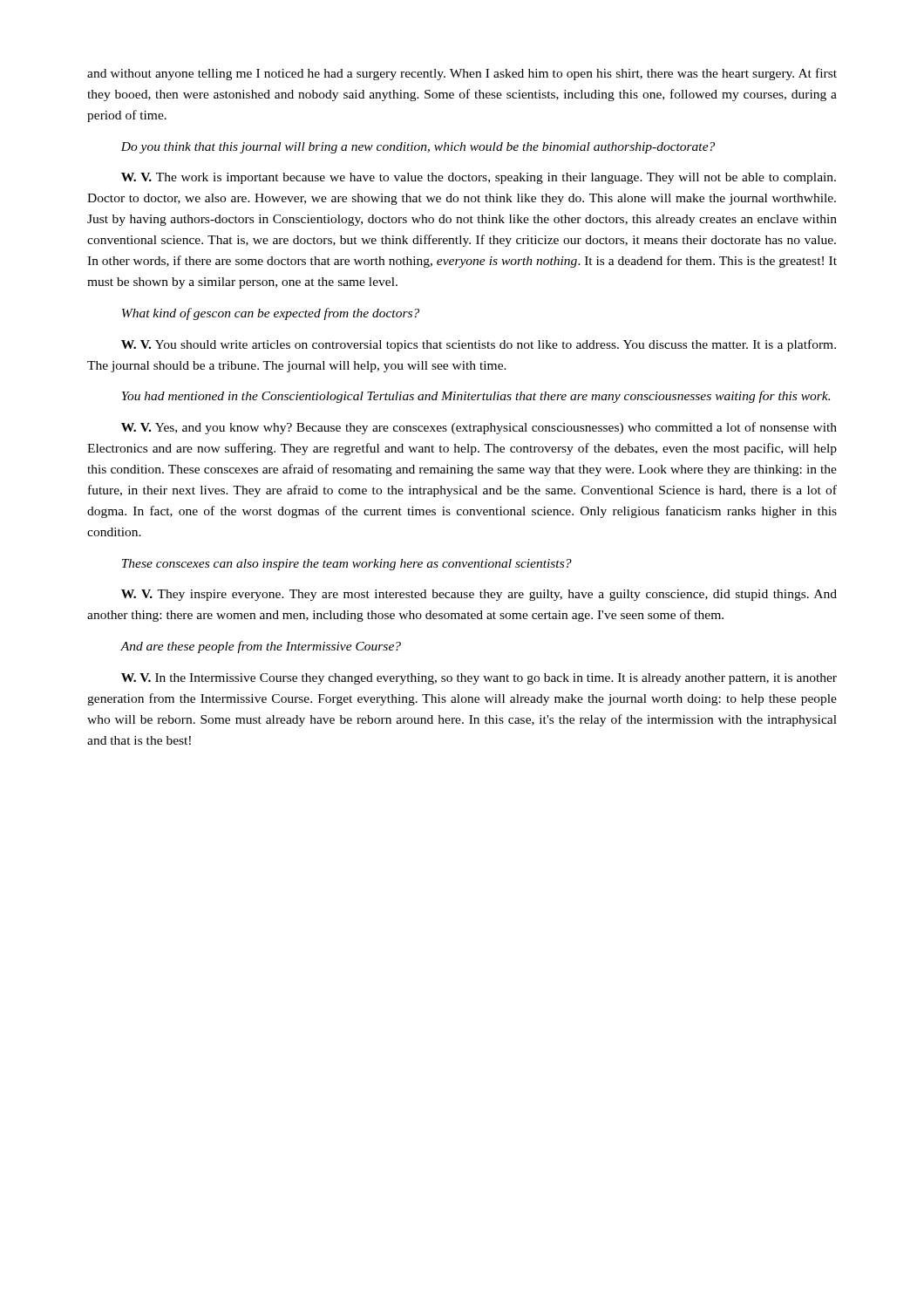Locate the block of text that opens with "W. V. In the Intermissive Course they changed"

[462, 708]
